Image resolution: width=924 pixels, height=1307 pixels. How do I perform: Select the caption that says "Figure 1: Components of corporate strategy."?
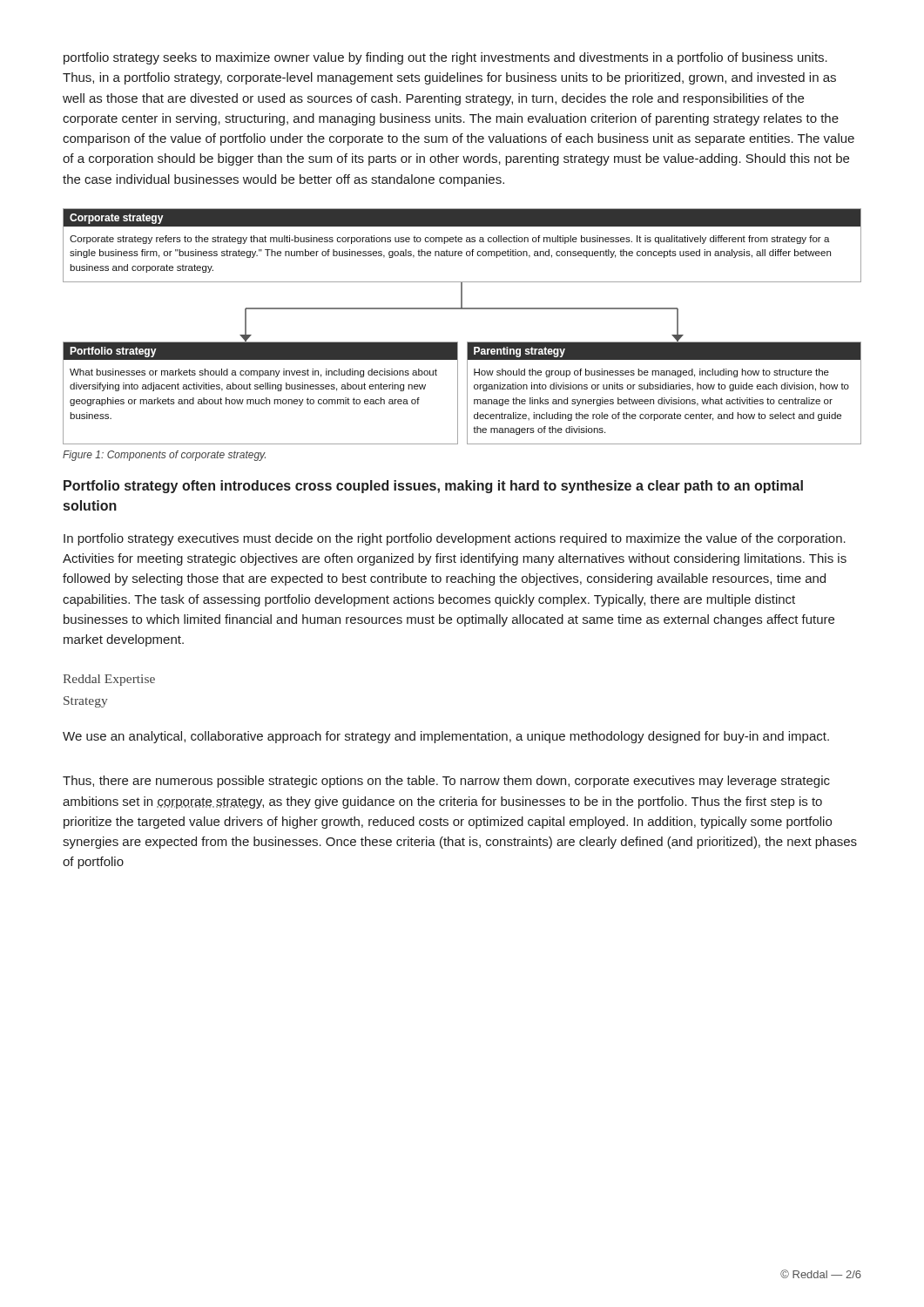click(165, 455)
